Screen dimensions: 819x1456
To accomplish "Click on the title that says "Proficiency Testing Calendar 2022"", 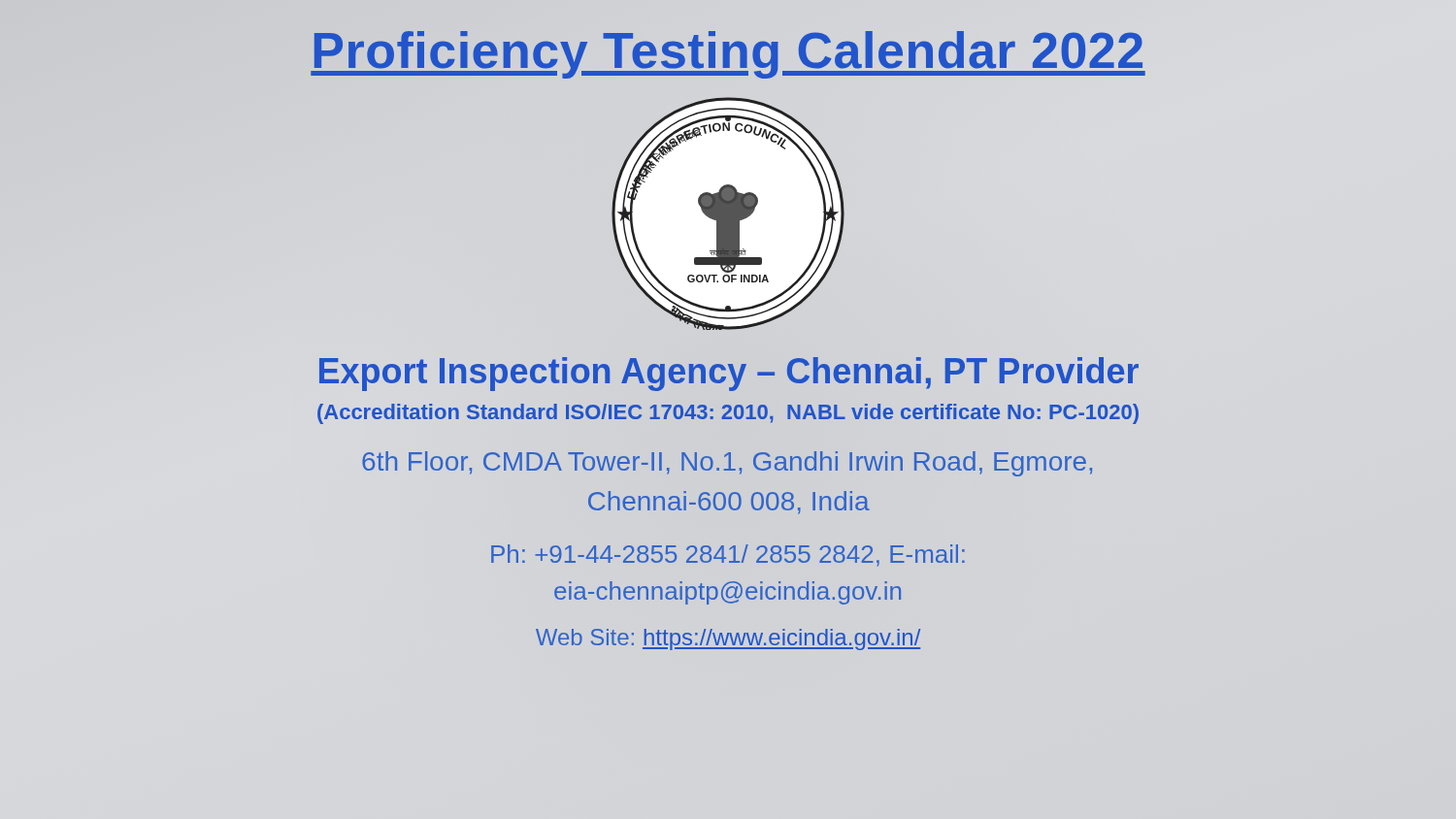I will click(728, 50).
